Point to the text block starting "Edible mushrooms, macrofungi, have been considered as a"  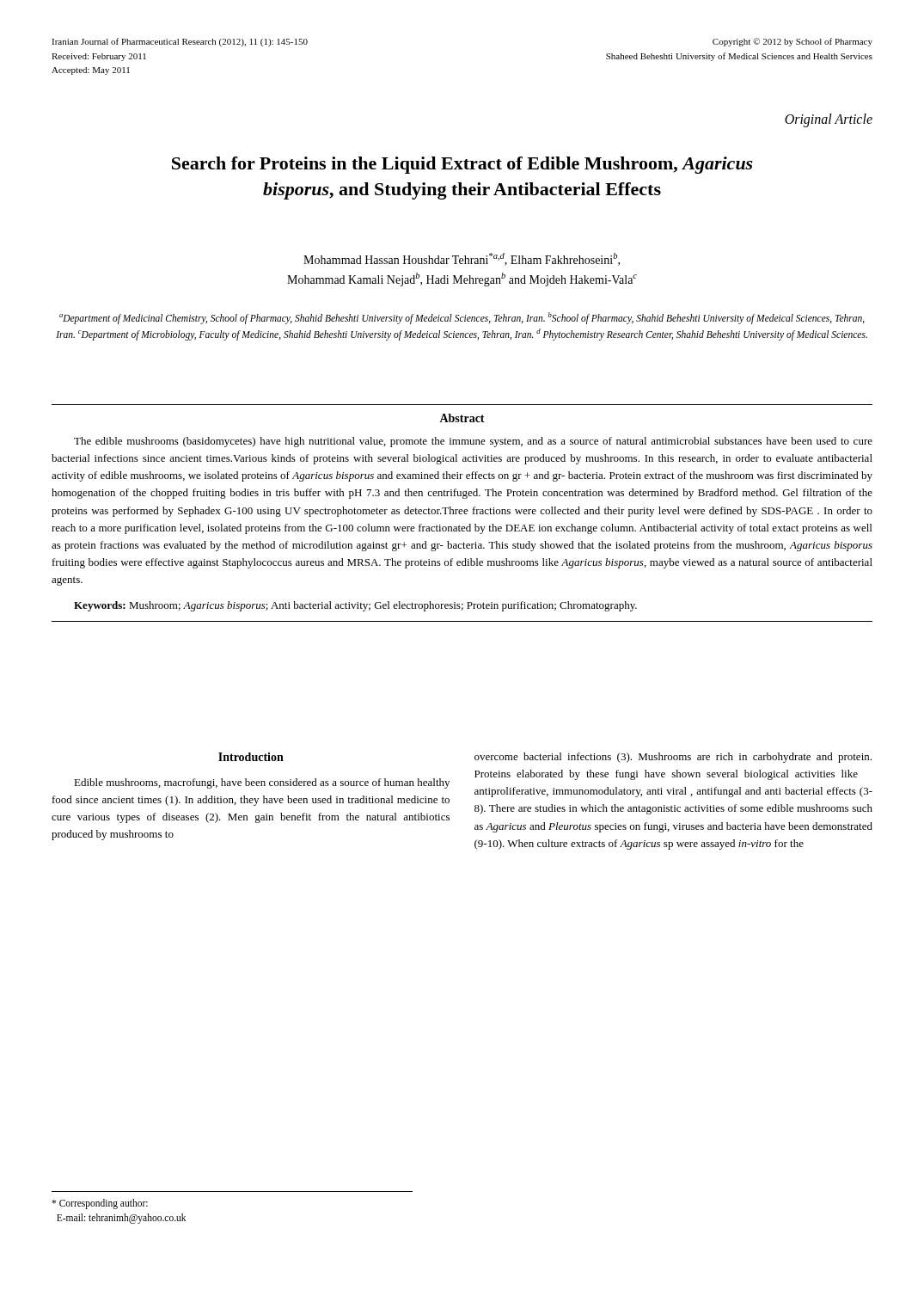[x=251, y=808]
